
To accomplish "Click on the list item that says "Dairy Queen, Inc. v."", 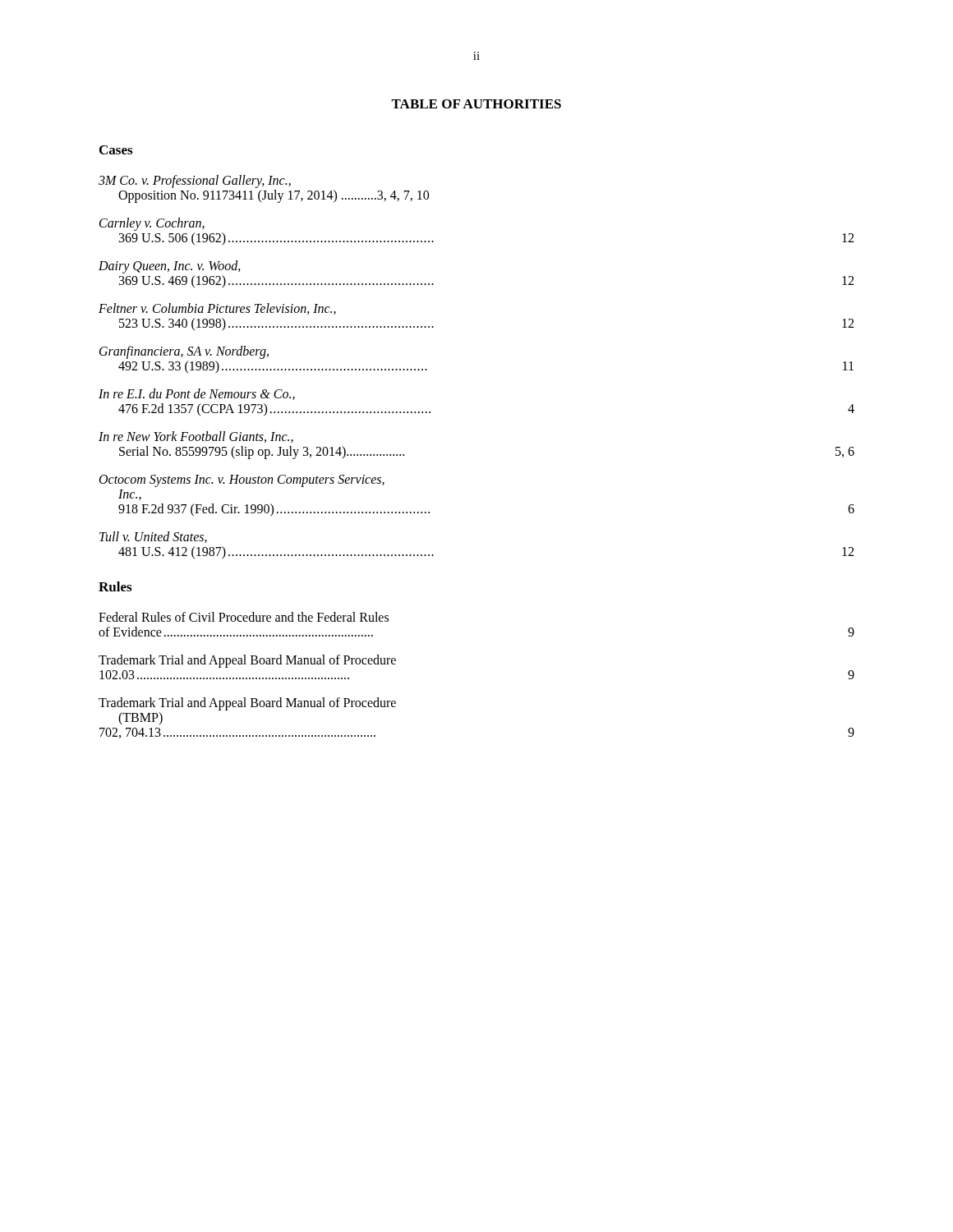I will pos(170,267).
